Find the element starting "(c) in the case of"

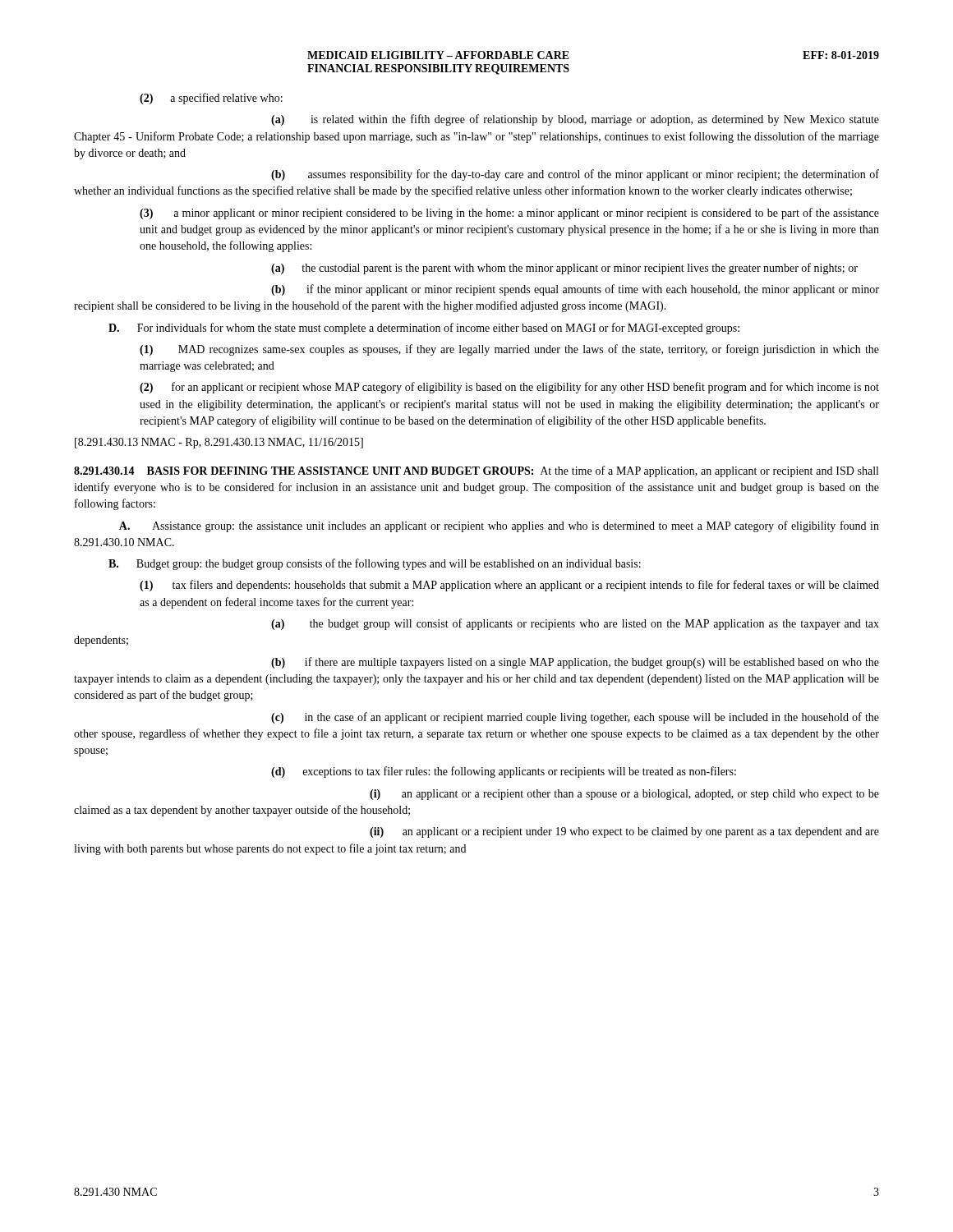click(476, 734)
